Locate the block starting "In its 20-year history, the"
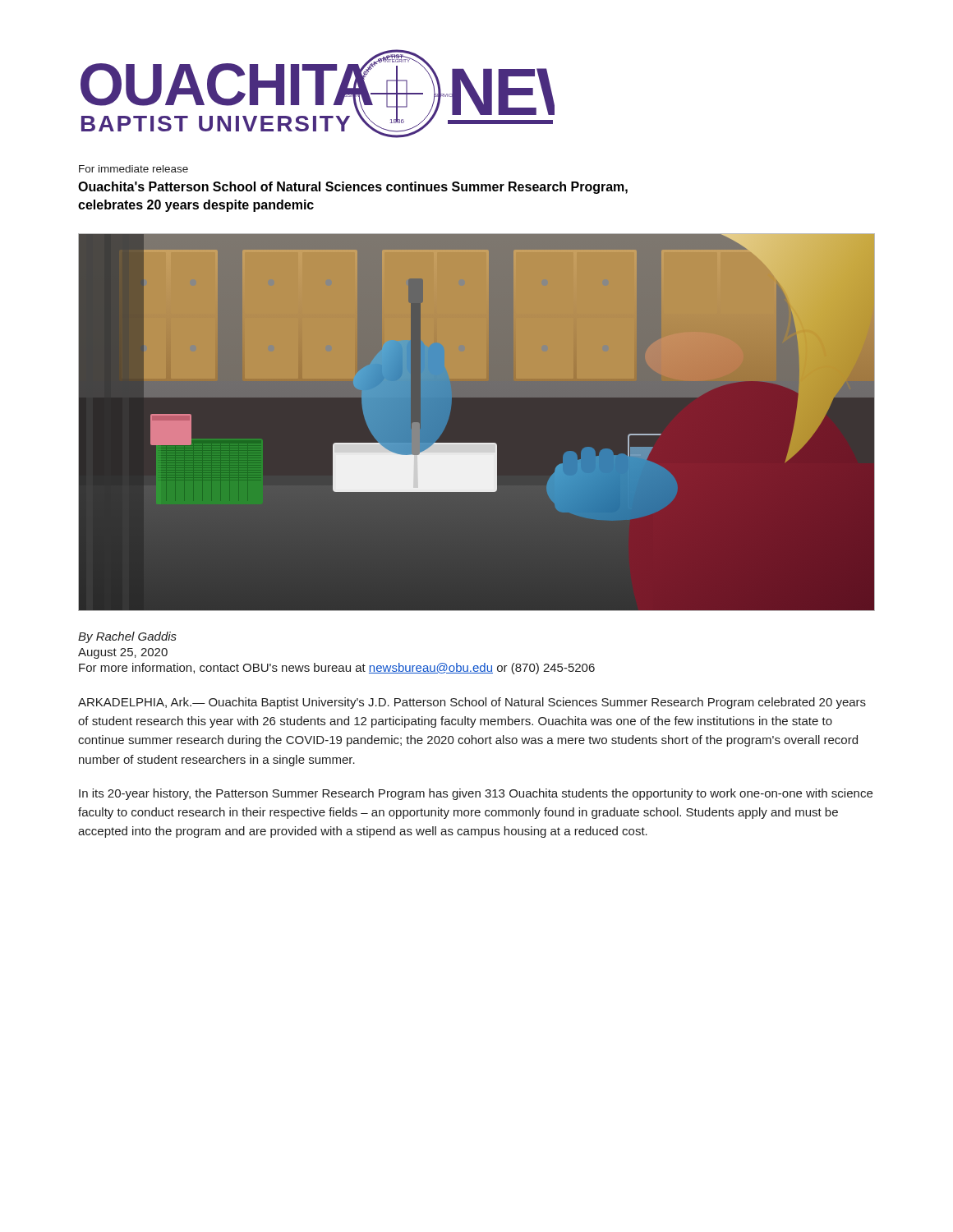Viewport: 953px width, 1232px height. point(476,812)
